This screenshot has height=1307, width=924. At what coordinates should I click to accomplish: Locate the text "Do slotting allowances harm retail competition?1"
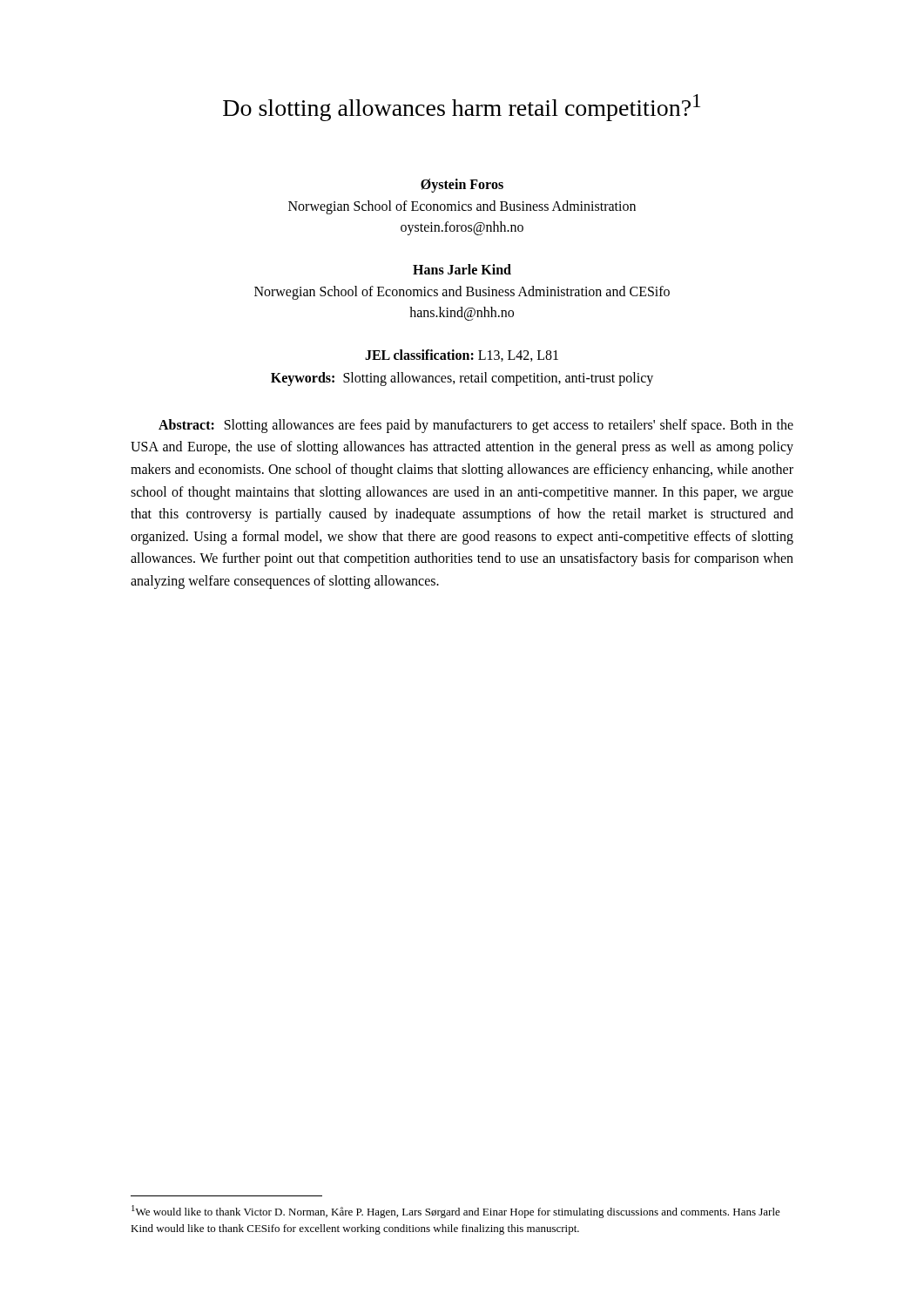462,105
